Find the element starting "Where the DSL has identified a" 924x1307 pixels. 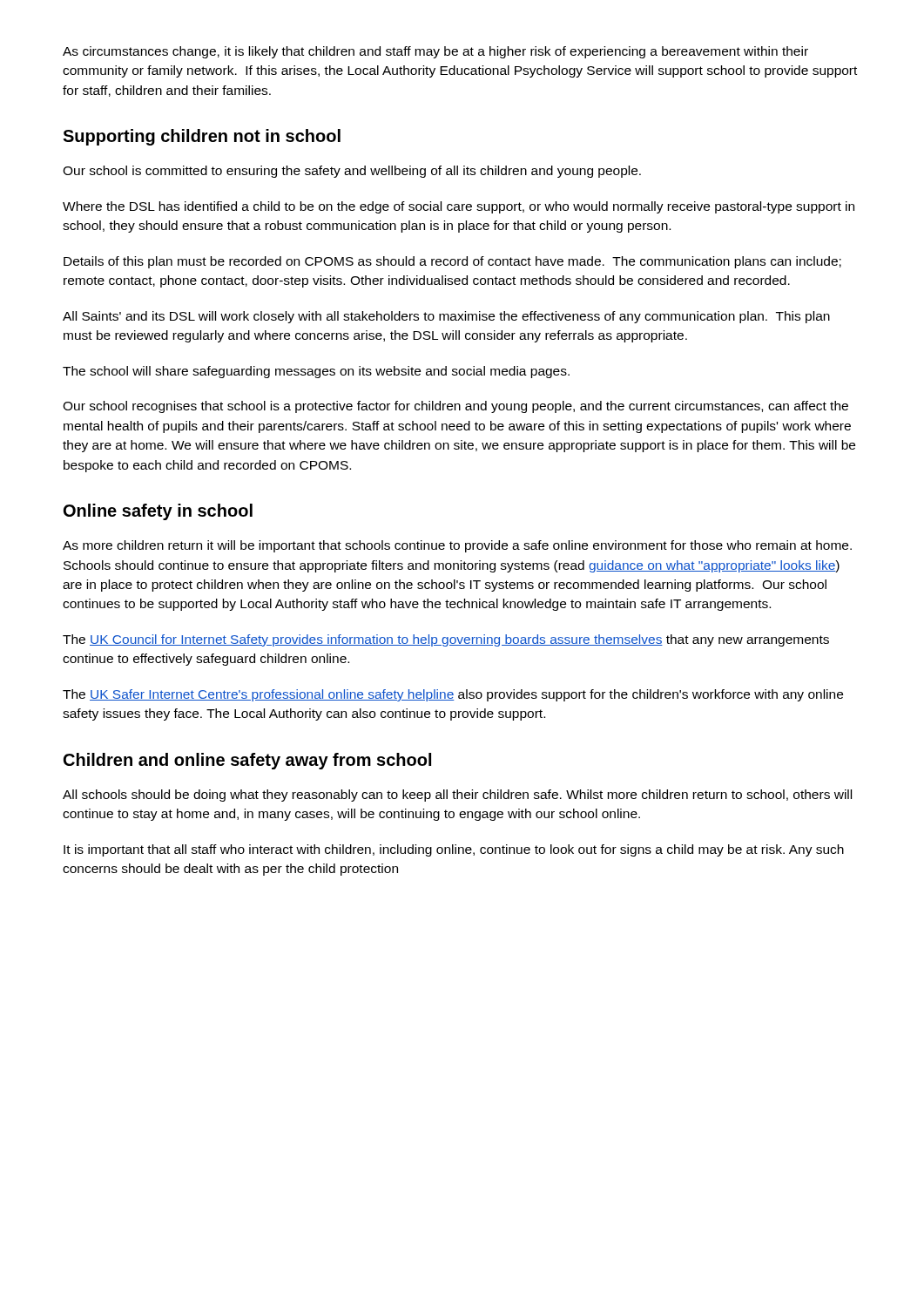pos(459,216)
